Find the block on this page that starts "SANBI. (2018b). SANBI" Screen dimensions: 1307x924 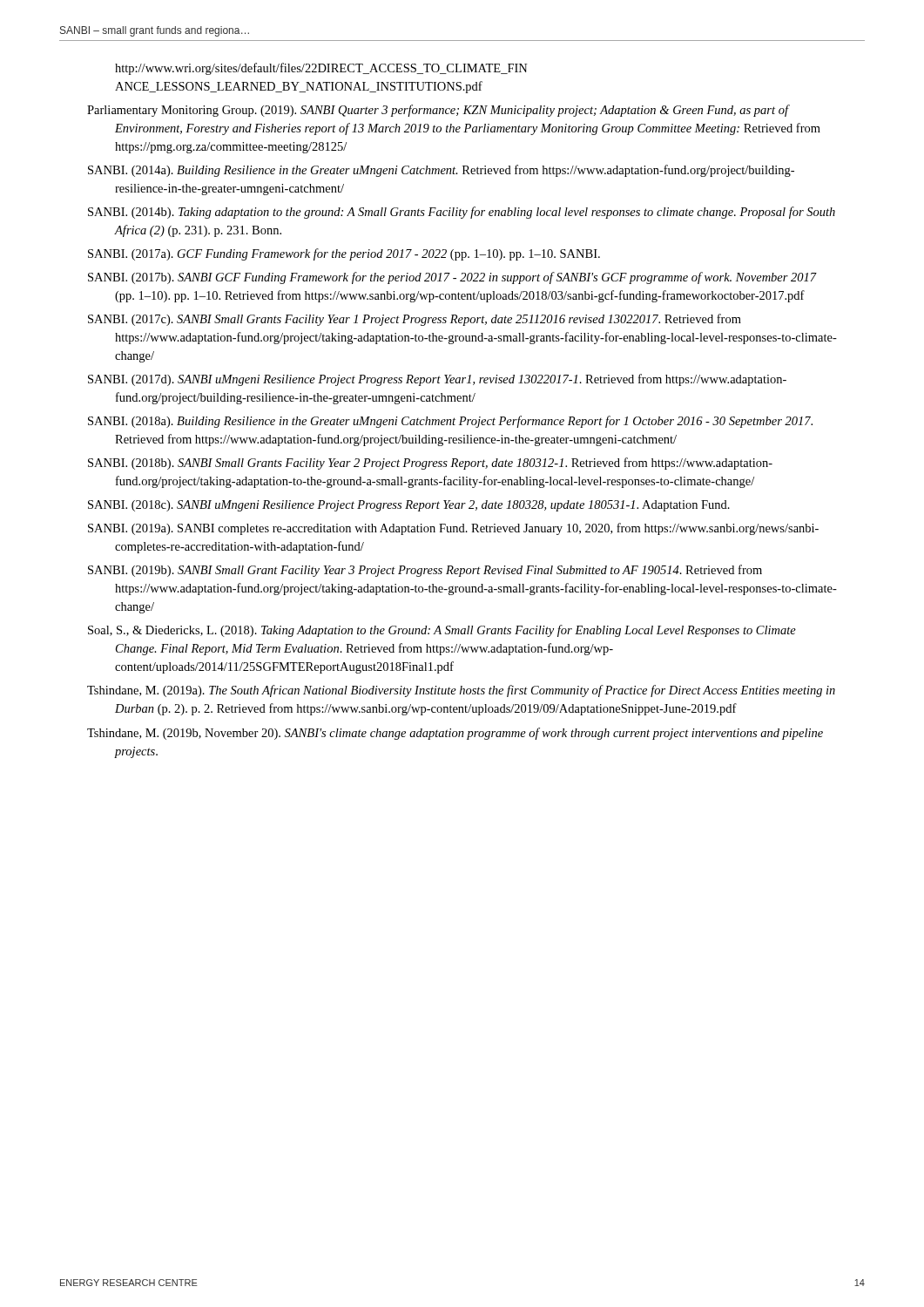pyautogui.click(x=430, y=472)
